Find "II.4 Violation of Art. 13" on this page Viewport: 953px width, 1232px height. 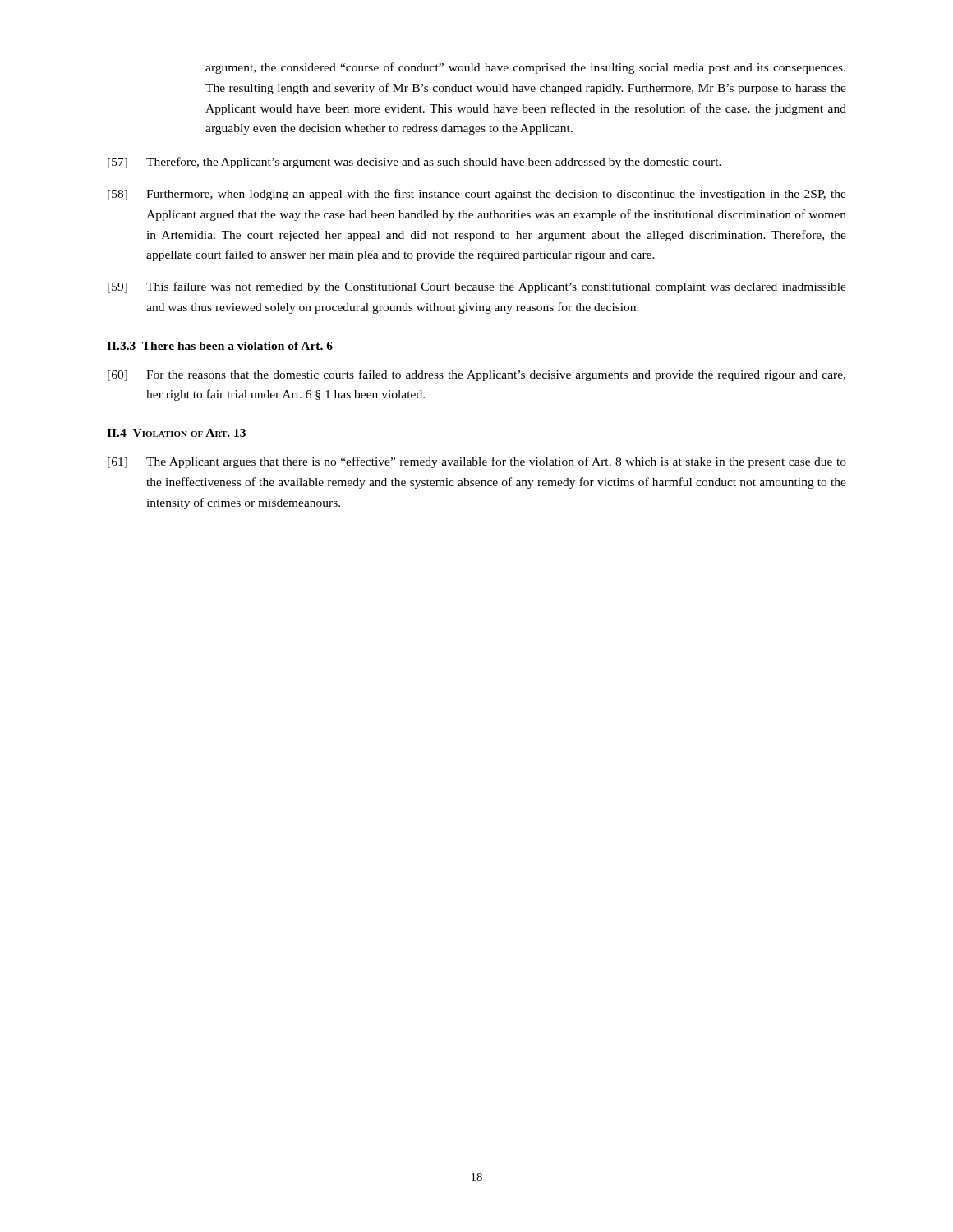[176, 433]
